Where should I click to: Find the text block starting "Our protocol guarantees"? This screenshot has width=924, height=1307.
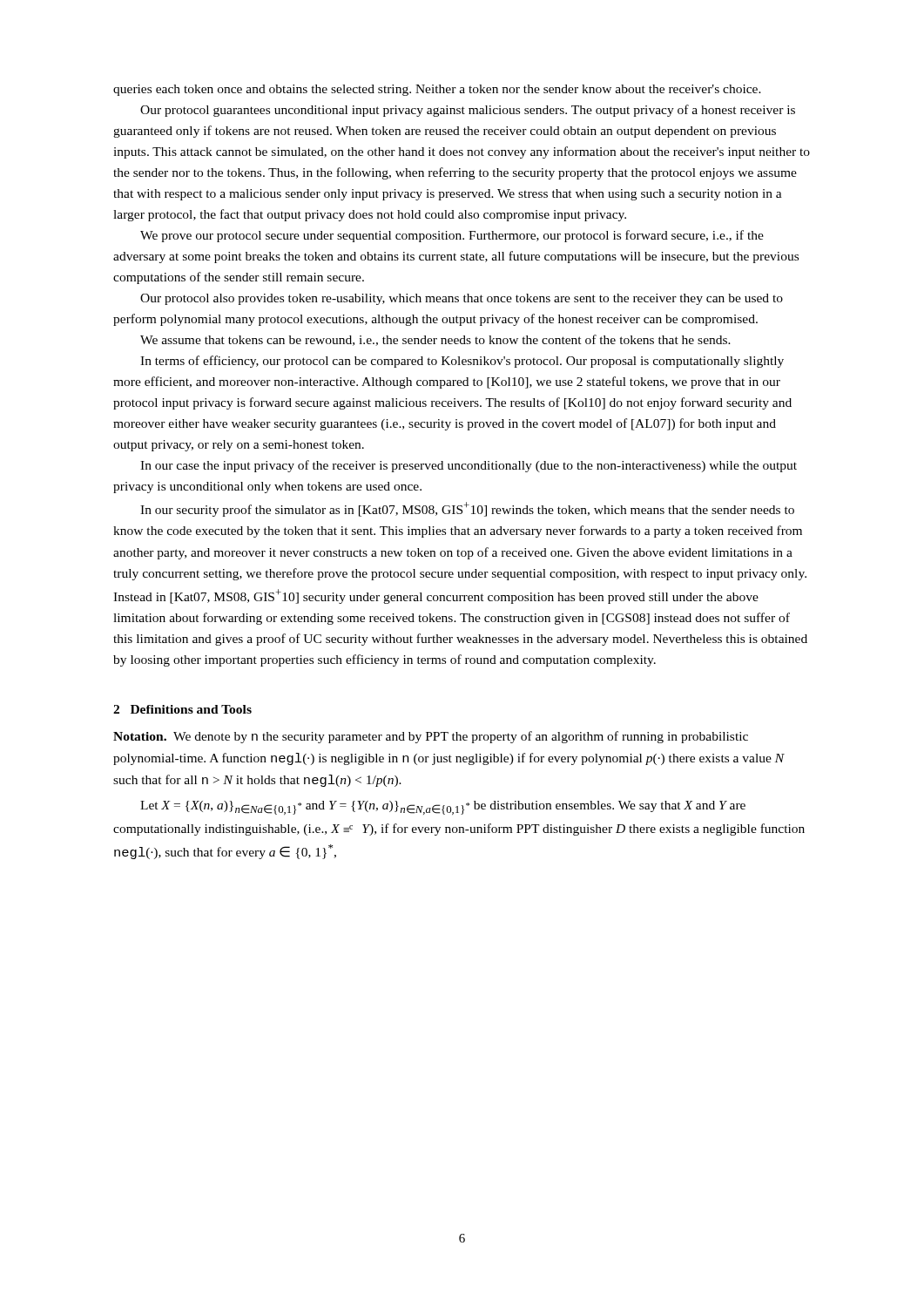point(462,162)
